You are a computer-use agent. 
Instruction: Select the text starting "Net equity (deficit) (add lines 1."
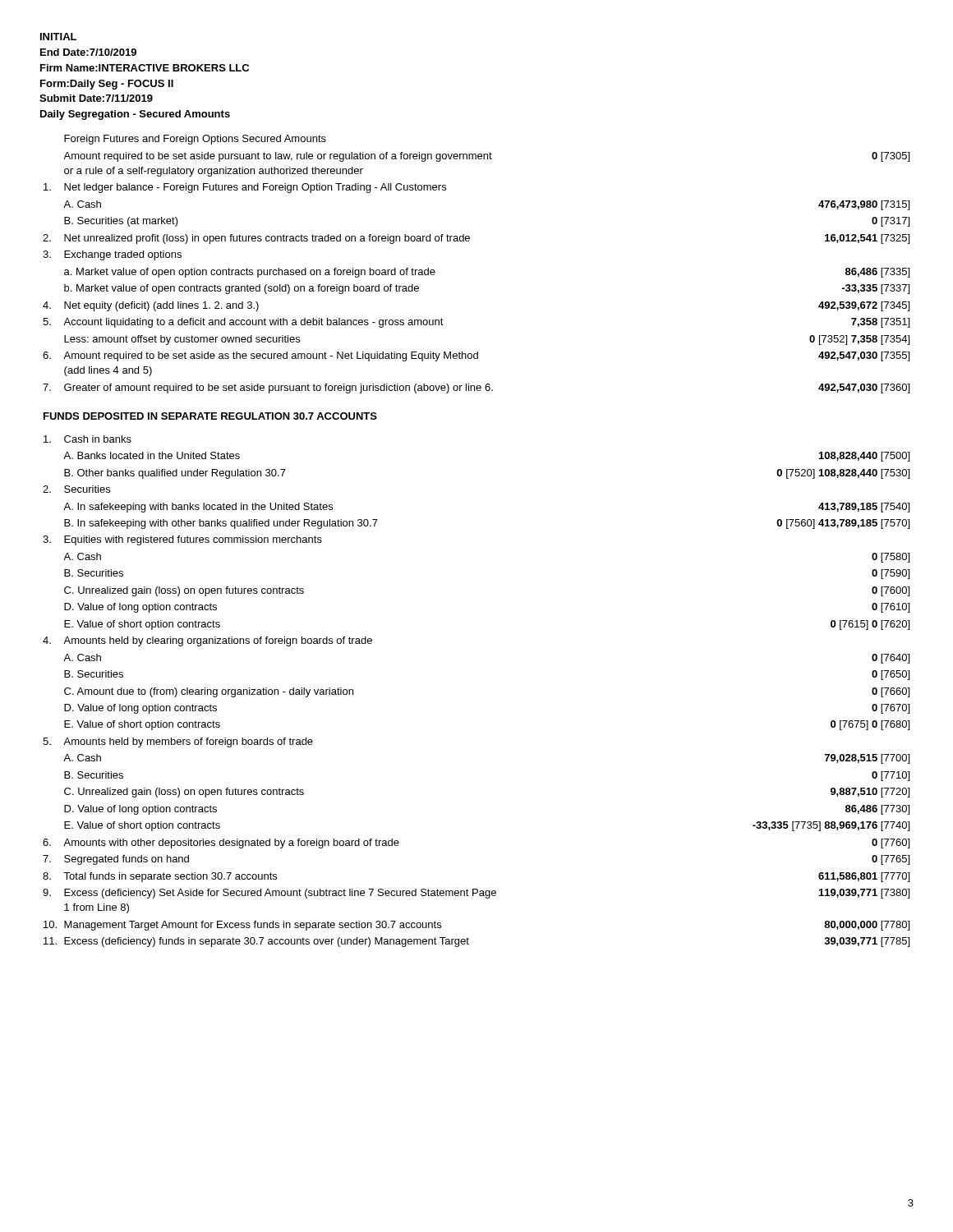[x=161, y=305]
